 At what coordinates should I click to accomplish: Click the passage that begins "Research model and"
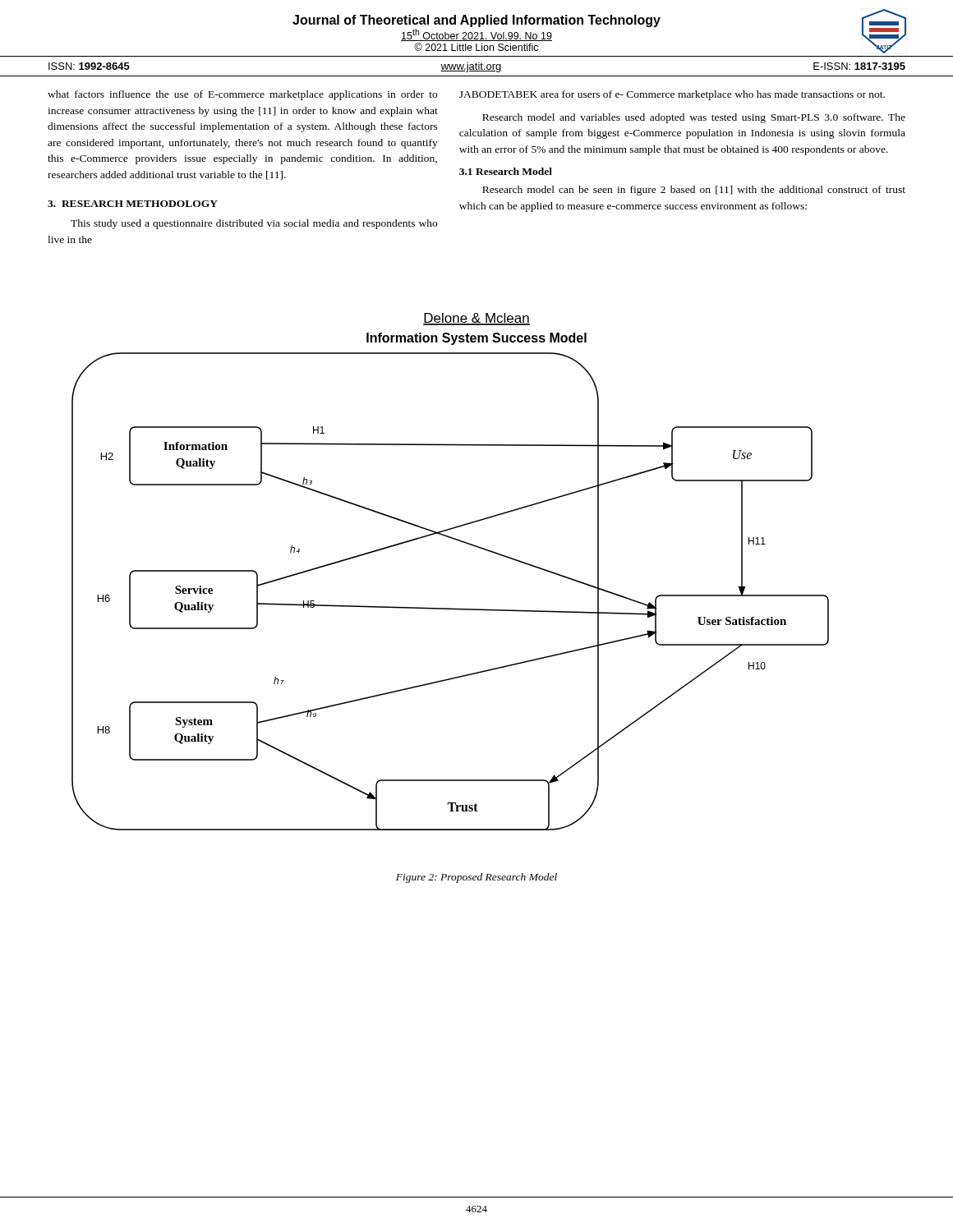point(682,133)
